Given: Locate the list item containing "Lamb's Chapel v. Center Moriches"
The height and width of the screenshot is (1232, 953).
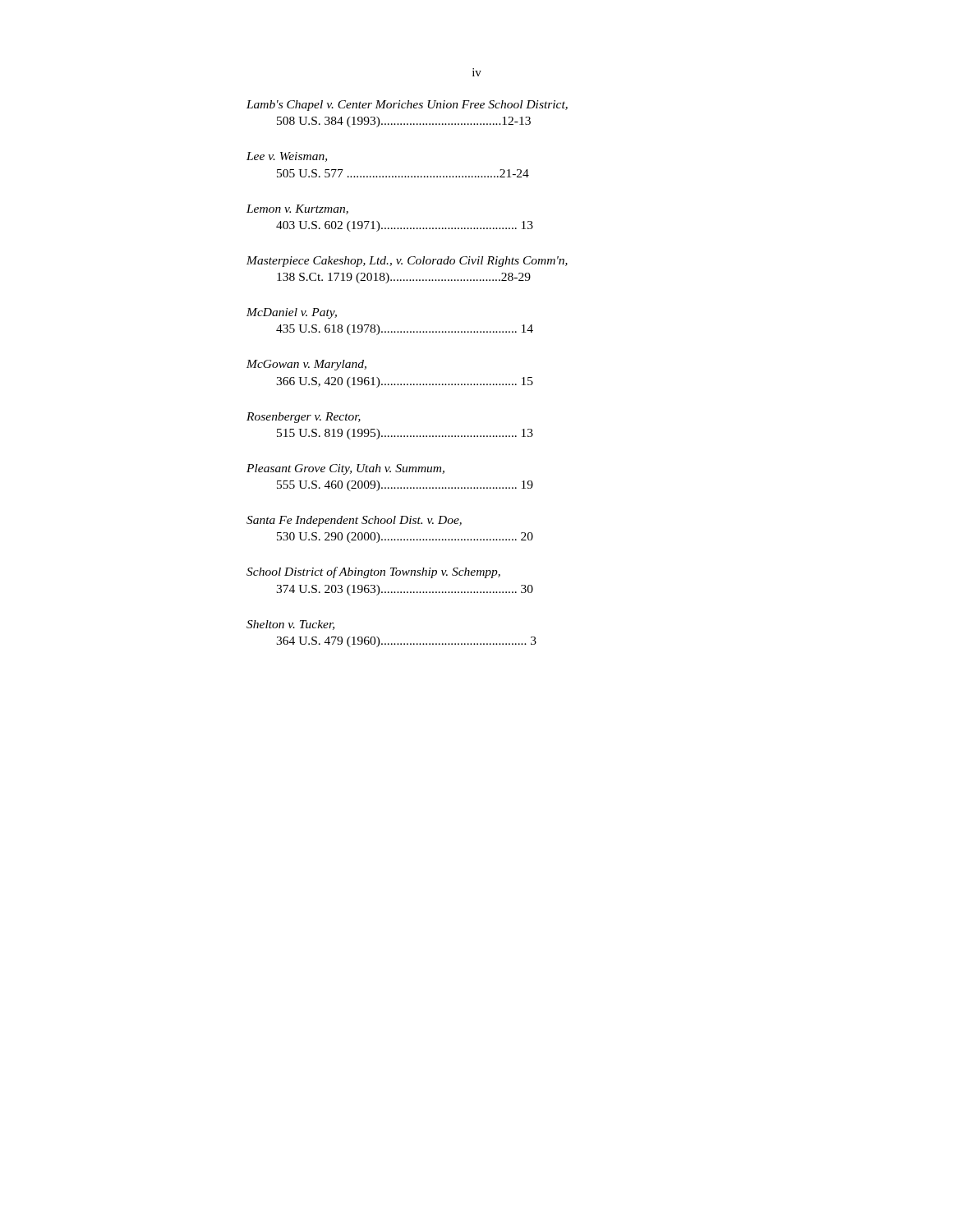Looking at the screenshot, I should click(476, 111).
